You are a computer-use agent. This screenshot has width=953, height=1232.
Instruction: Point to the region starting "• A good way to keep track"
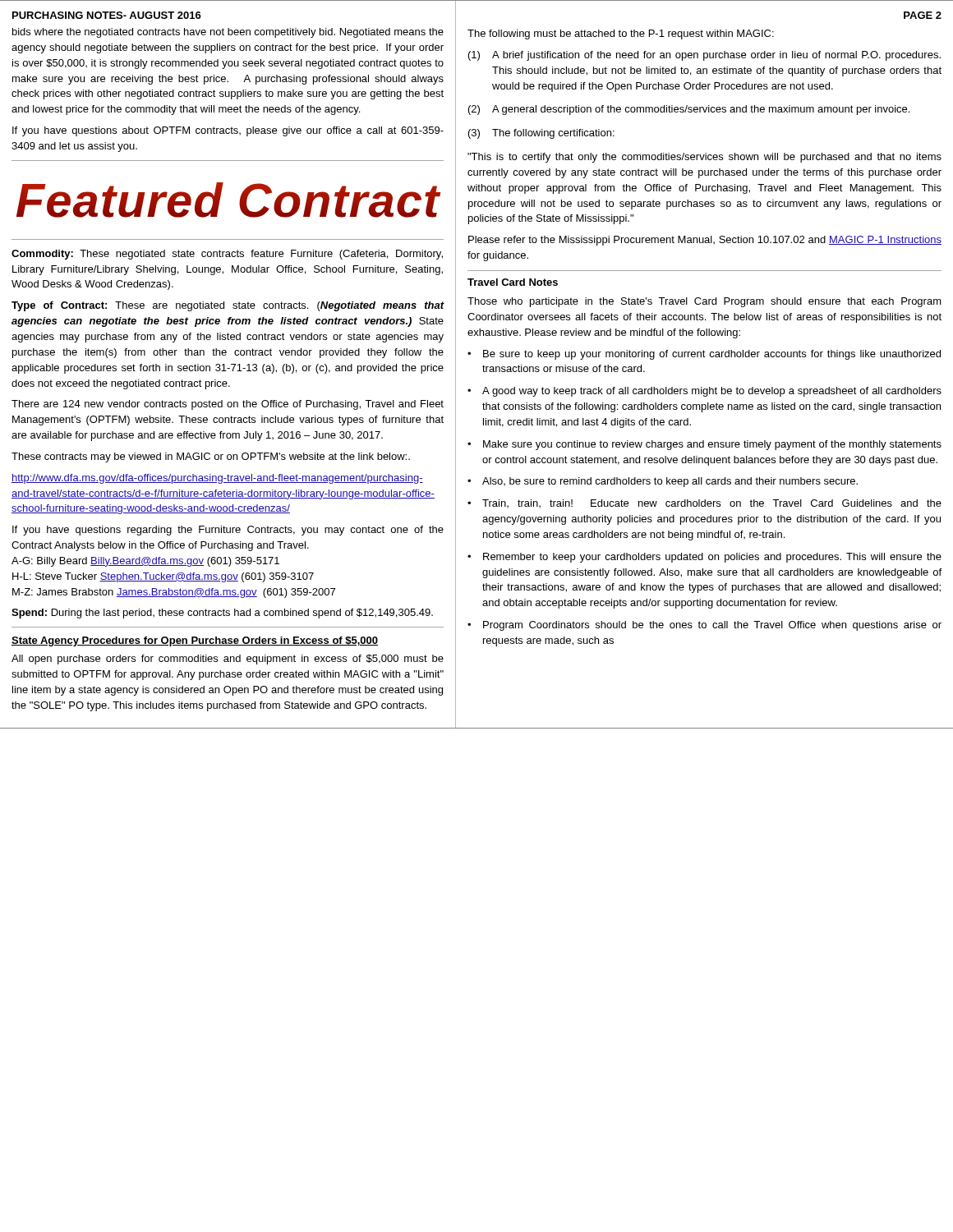coord(704,407)
